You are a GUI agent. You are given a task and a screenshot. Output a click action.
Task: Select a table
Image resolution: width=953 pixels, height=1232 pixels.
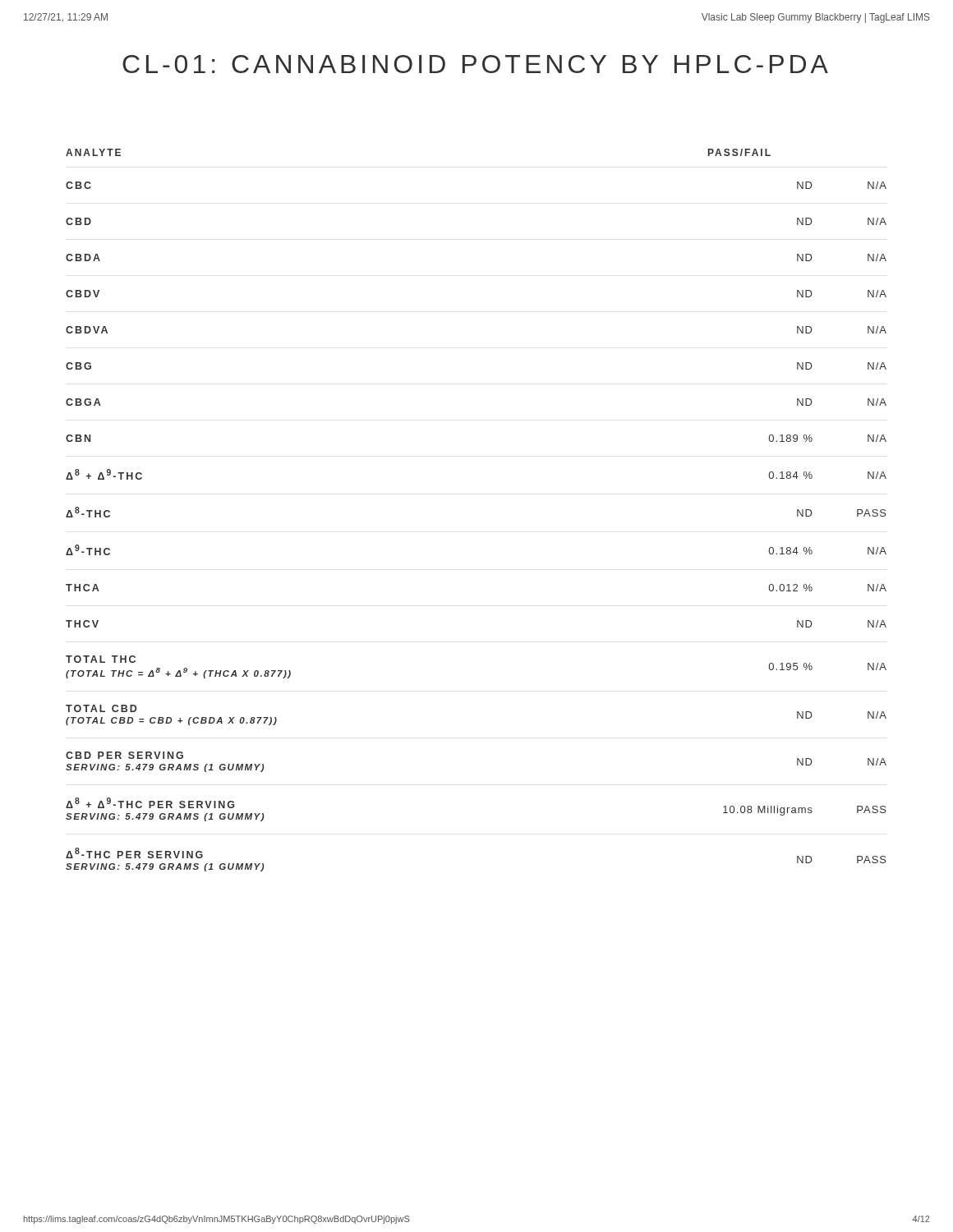pos(476,514)
